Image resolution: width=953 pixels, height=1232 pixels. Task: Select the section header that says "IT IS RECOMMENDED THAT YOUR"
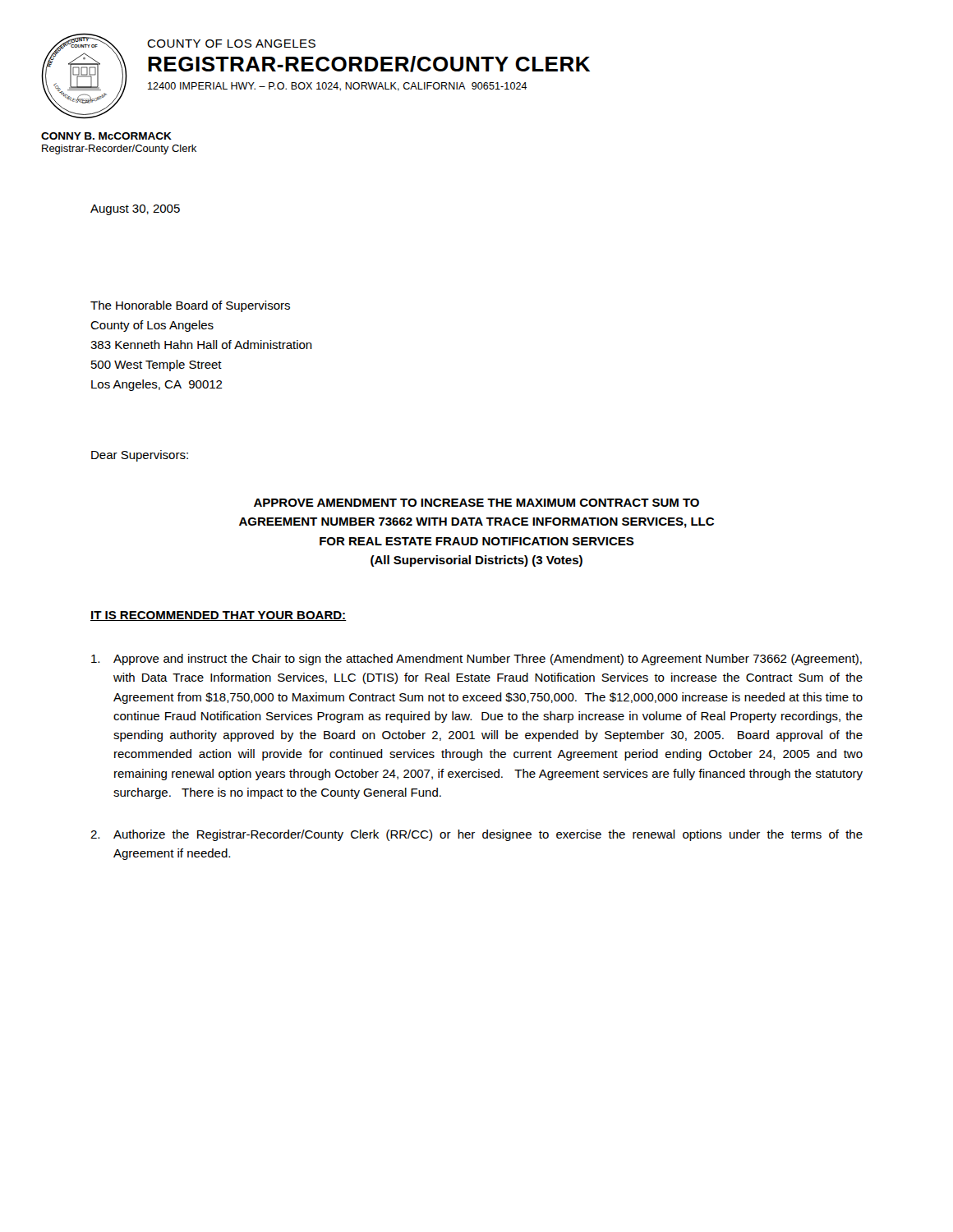click(x=218, y=615)
